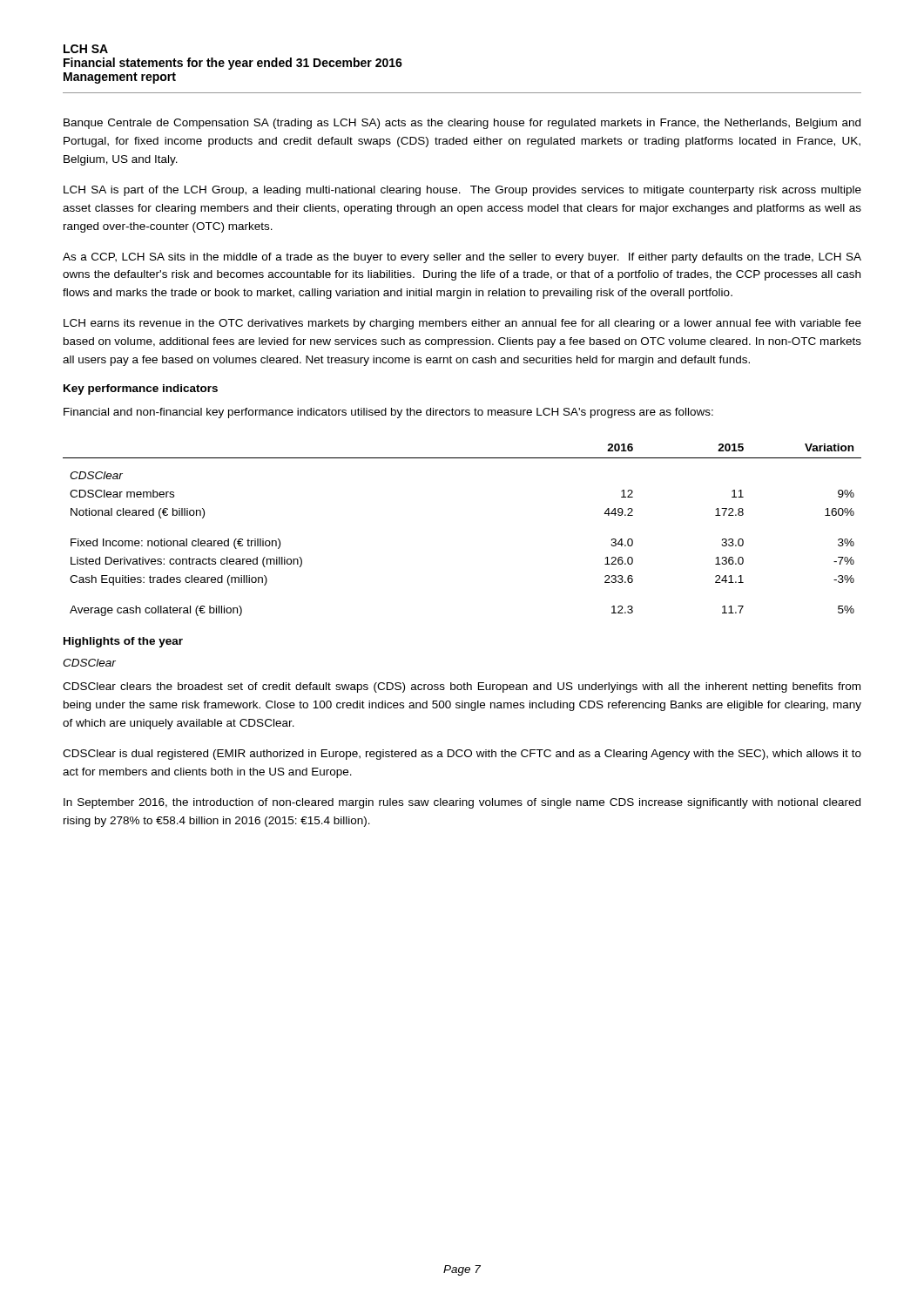This screenshot has height=1307, width=924.
Task: Navigate to the block starting "CDSClear is dual registered (EMIR authorized in"
Action: coord(462,762)
